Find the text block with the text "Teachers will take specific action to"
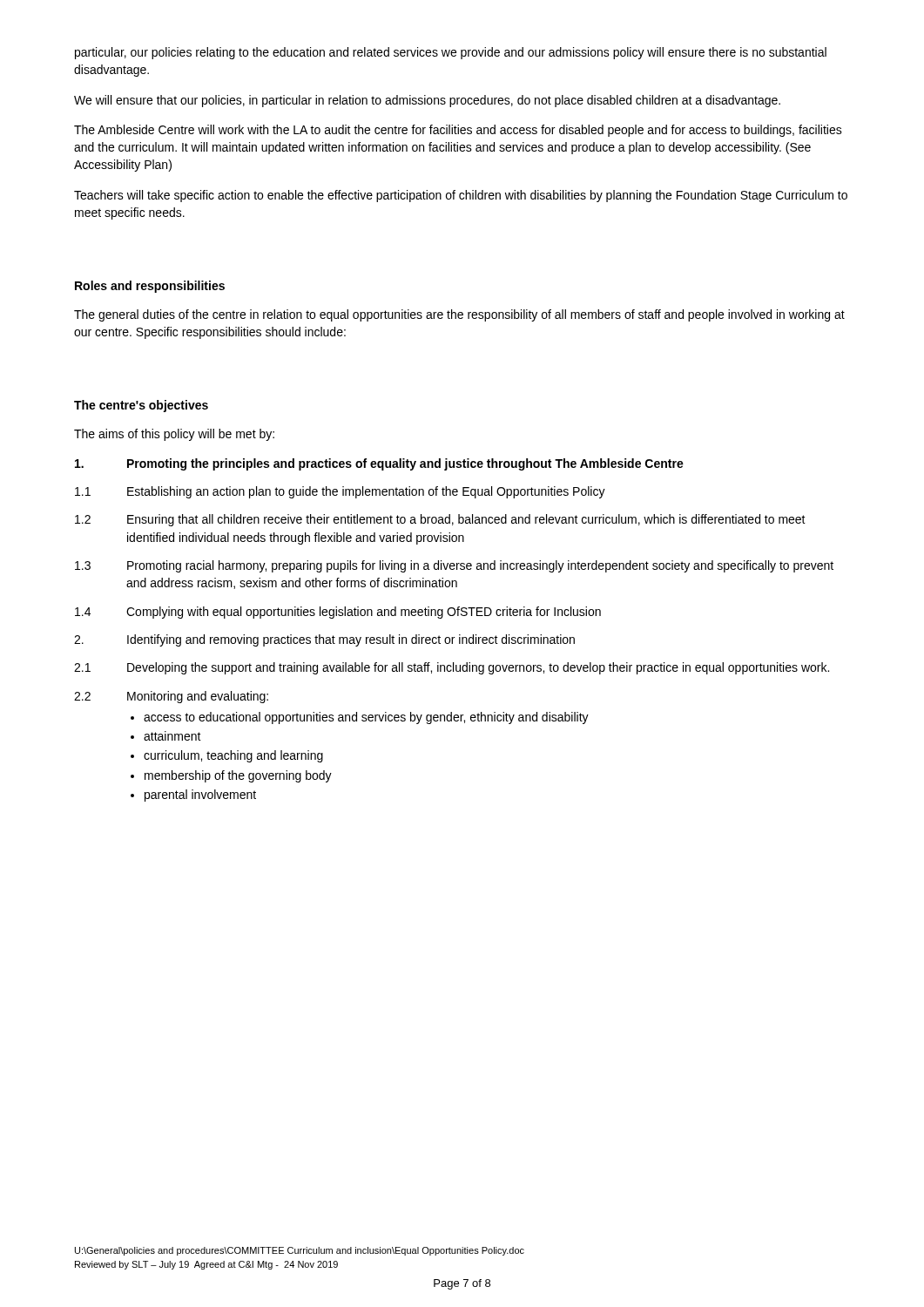Screen dimensions: 1307x924 point(461,204)
